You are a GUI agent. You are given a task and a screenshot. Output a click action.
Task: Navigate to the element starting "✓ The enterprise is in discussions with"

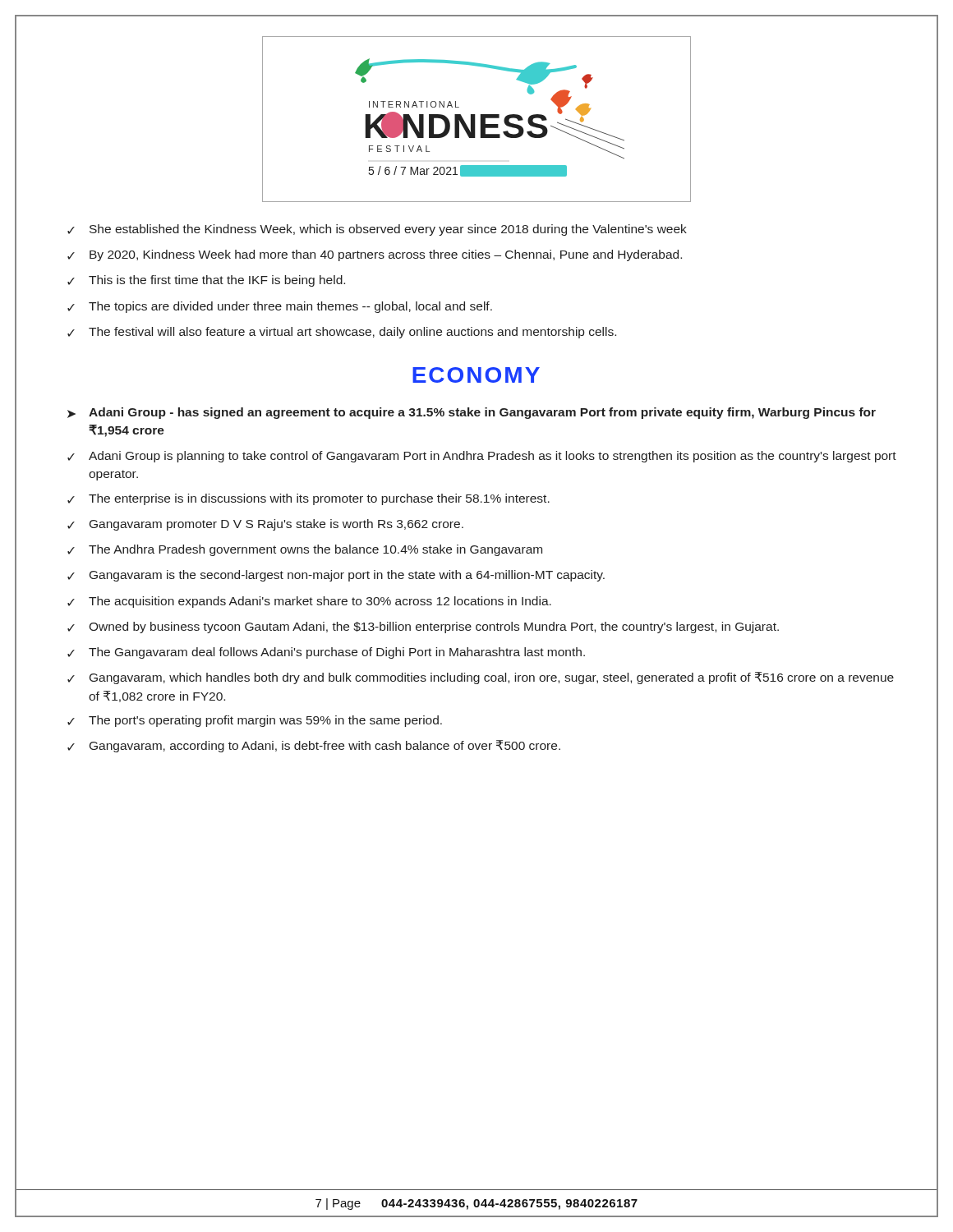(308, 499)
